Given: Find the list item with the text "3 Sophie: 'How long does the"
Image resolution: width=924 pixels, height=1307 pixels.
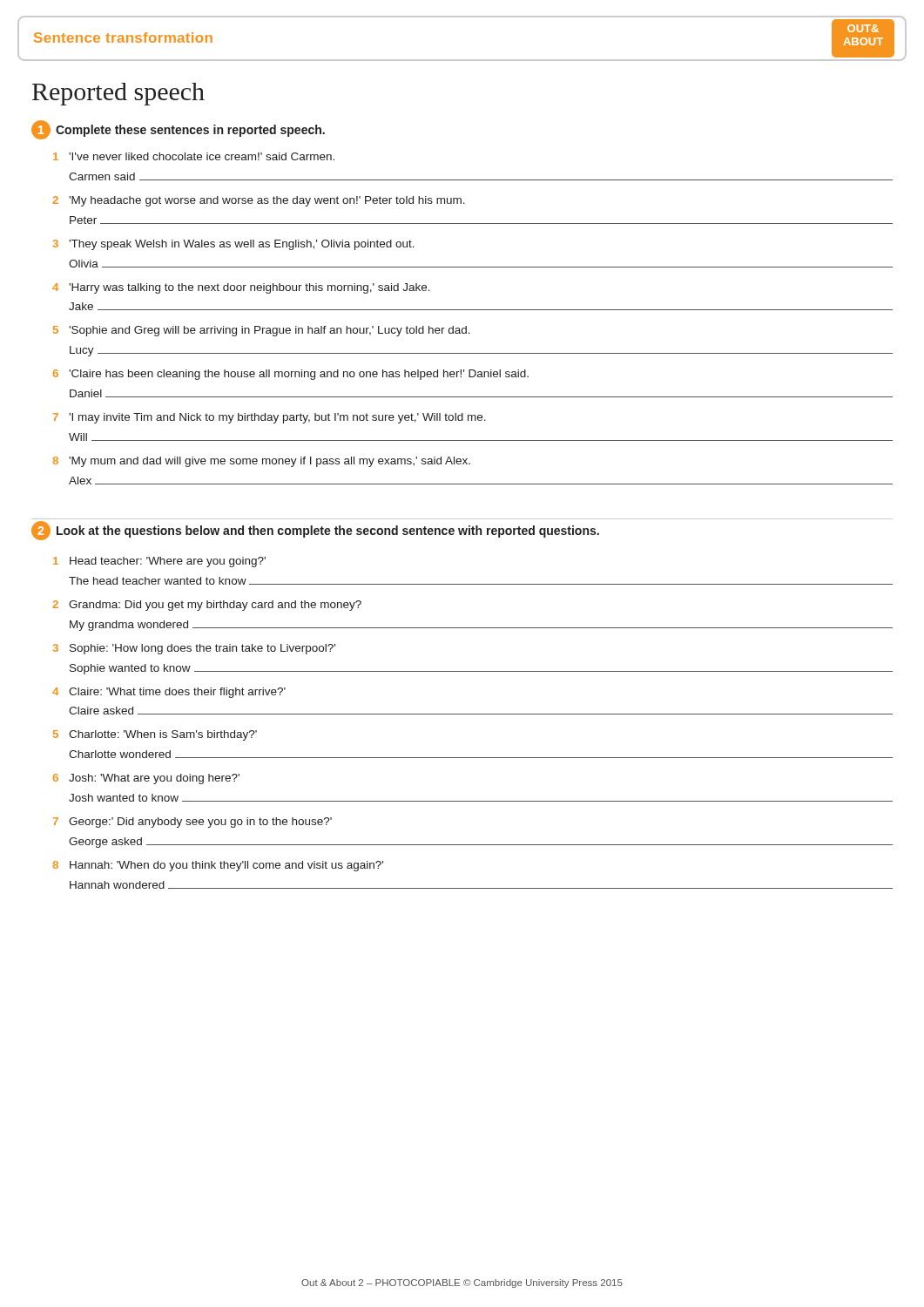Looking at the screenshot, I should point(194,649).
